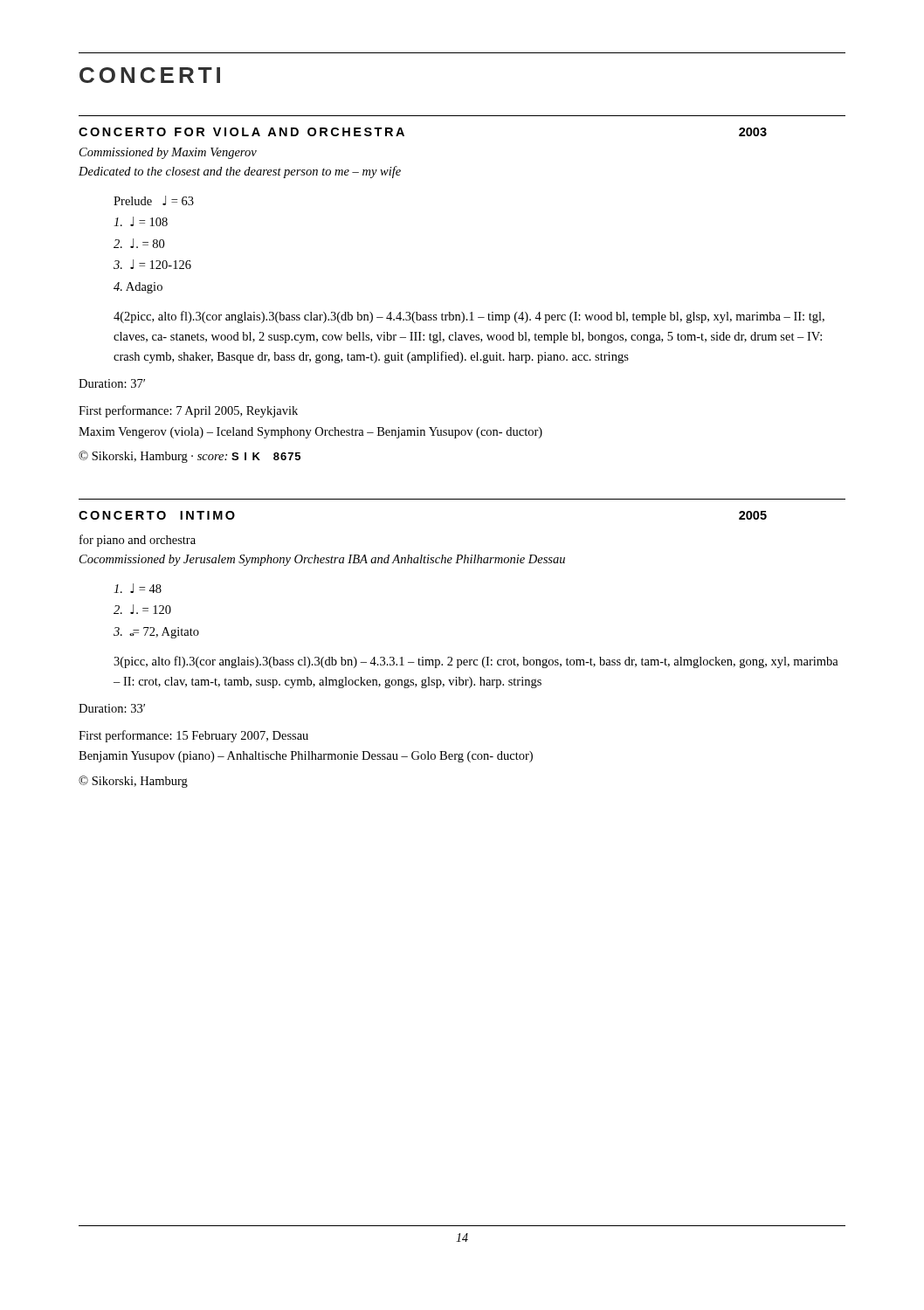Click the passage that begins "for piano and"
The image size is (924, 1310).
point(462,550)
